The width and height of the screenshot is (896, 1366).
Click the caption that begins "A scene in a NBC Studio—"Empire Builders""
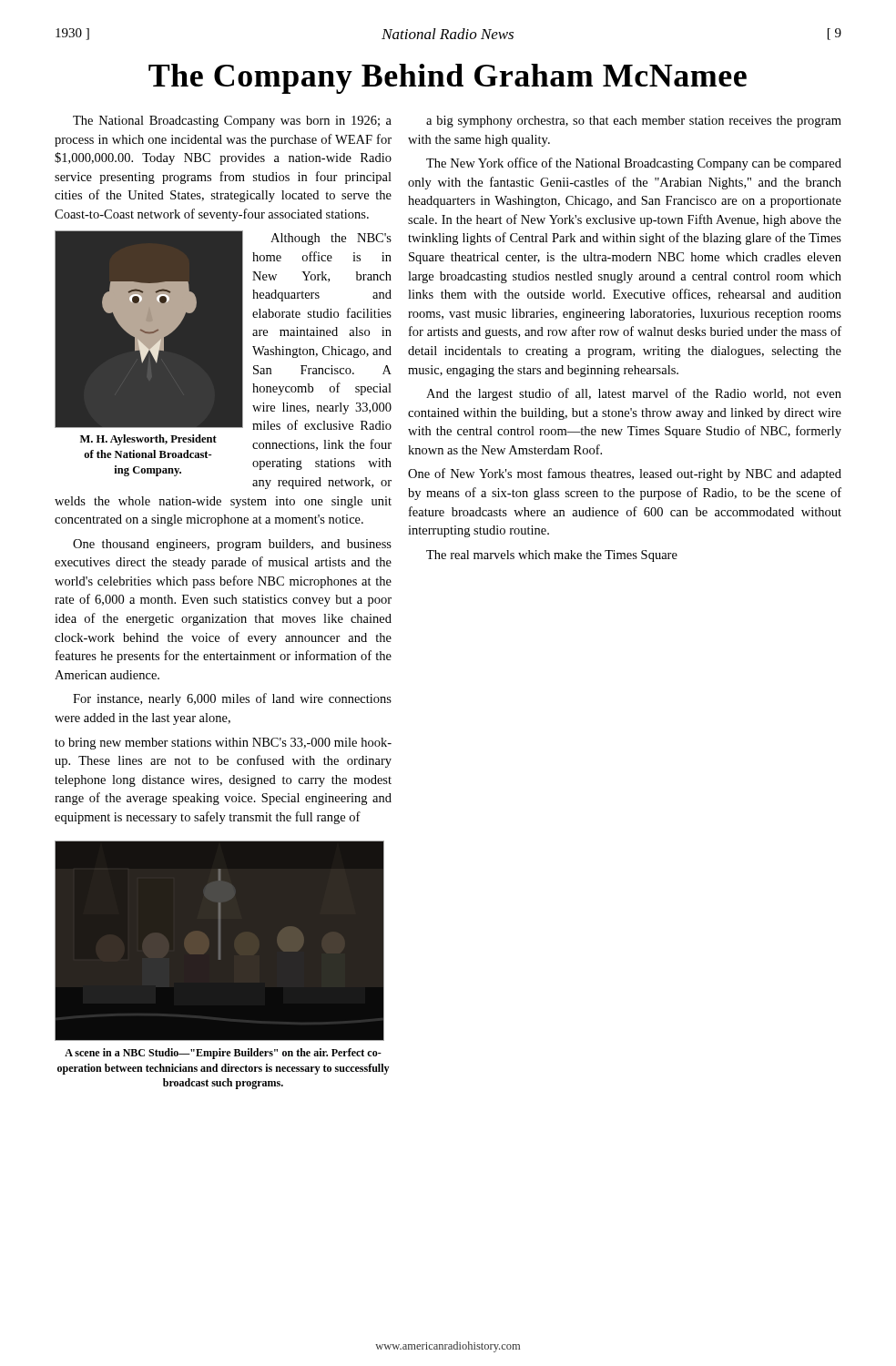click(x=223, y=1068)
